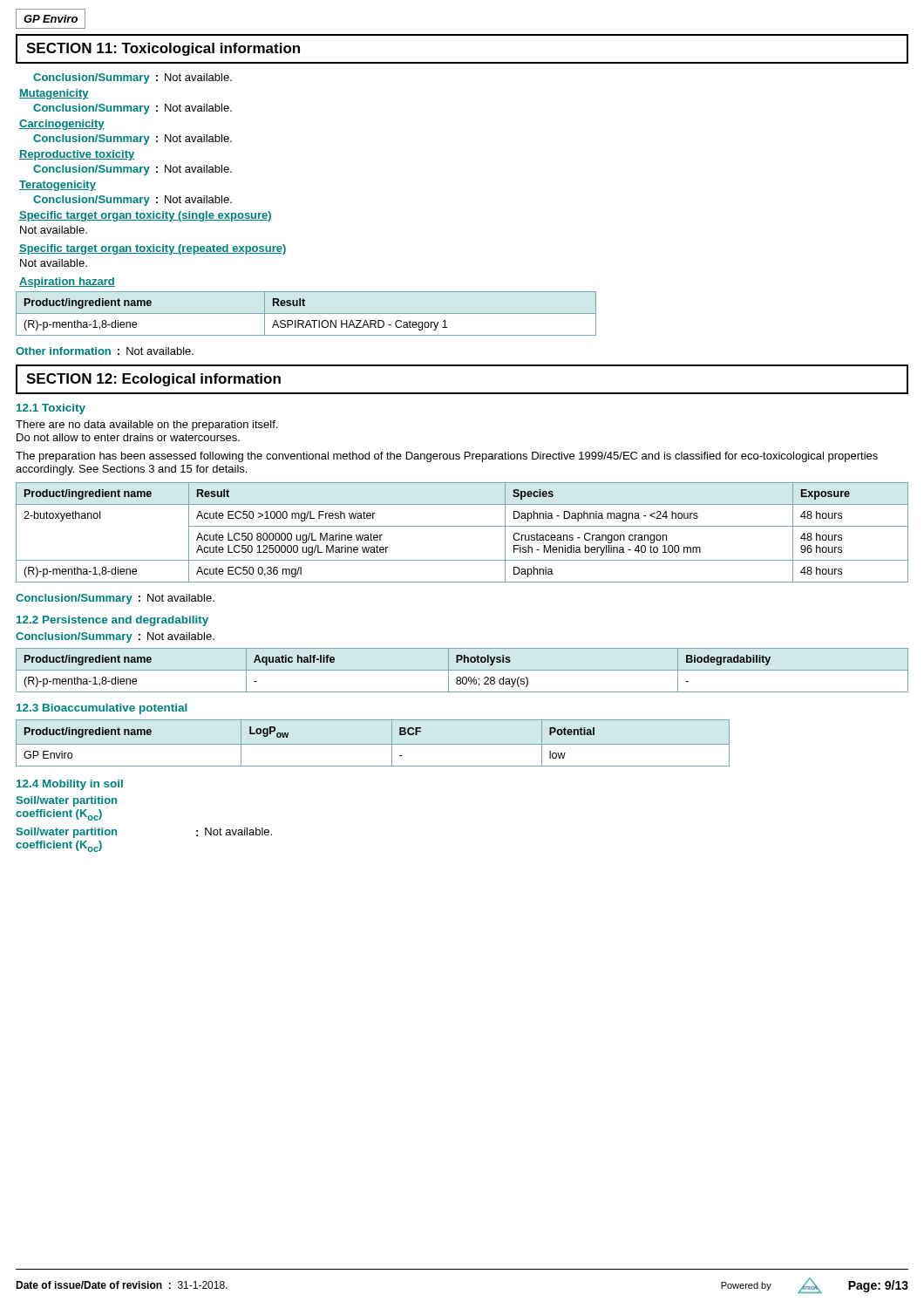Navigate to the block starting "Other information : Not"
Screen dimensions: 1308x924
(105, 351)
